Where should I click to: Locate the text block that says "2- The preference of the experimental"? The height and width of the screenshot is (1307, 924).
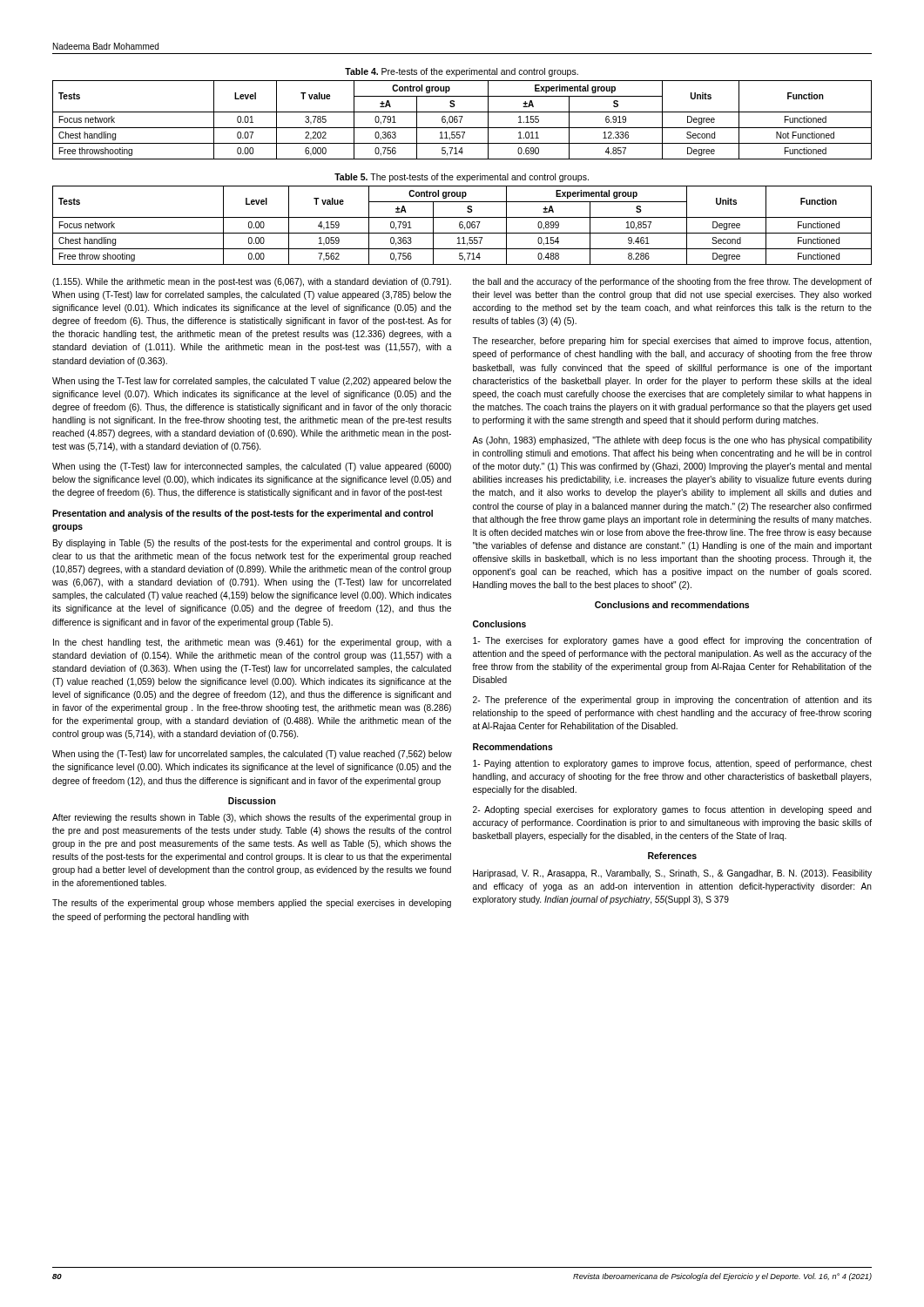click(672, 714)
